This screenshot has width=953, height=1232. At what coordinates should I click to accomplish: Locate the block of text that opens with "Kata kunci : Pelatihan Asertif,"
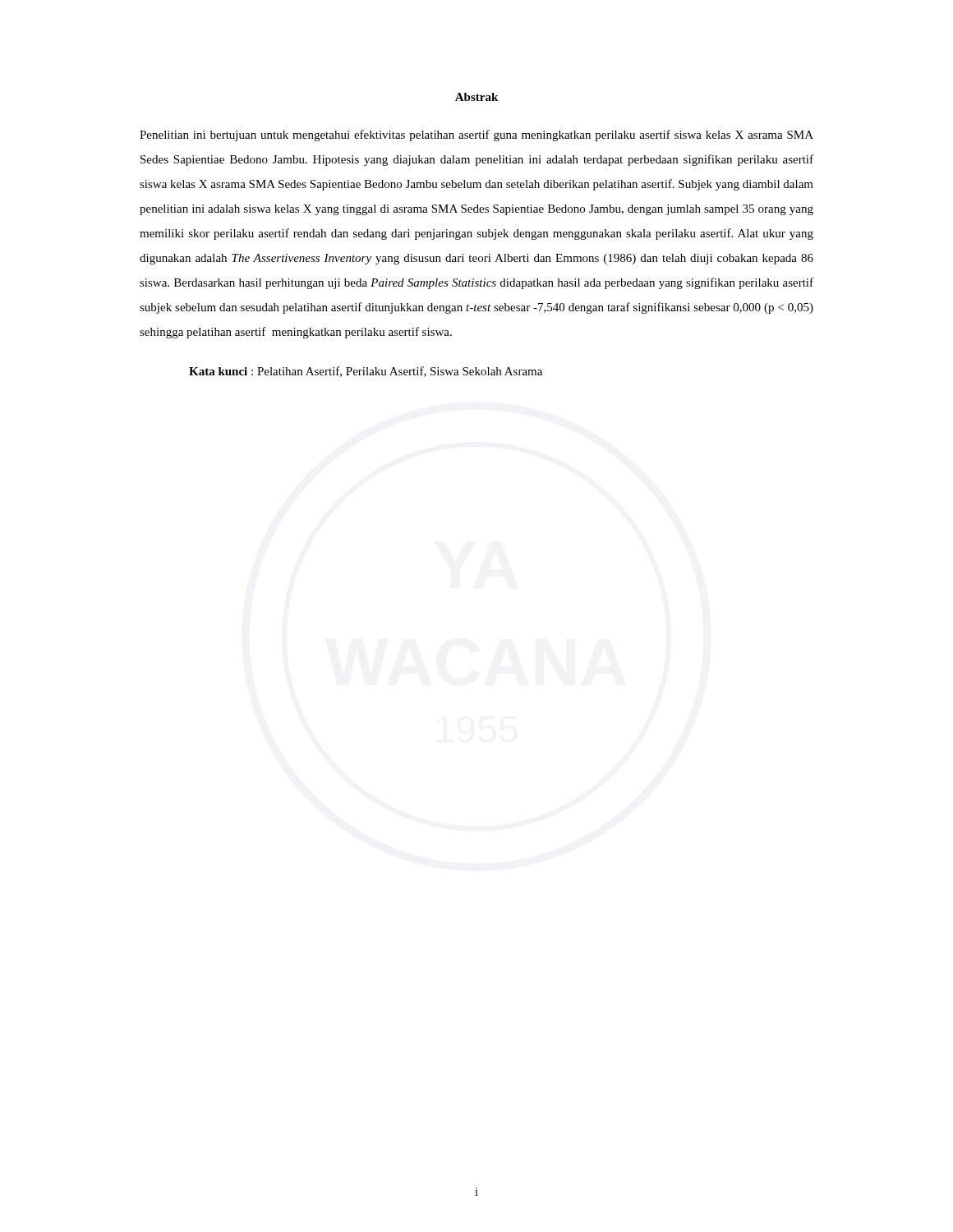tap(366, 371)
